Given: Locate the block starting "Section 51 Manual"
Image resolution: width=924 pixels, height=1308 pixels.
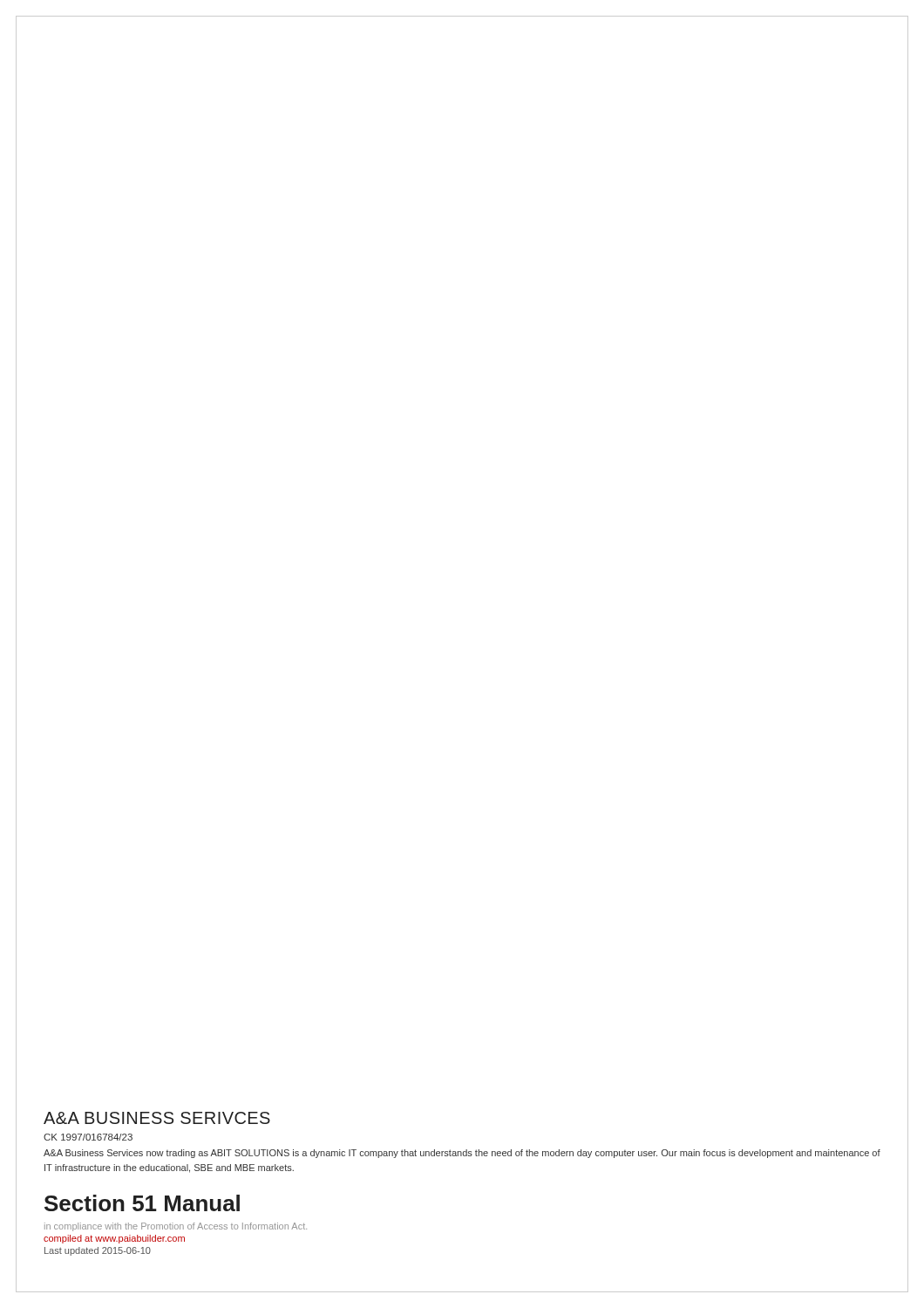Looking at the screenshot, I should point(142,1203).
